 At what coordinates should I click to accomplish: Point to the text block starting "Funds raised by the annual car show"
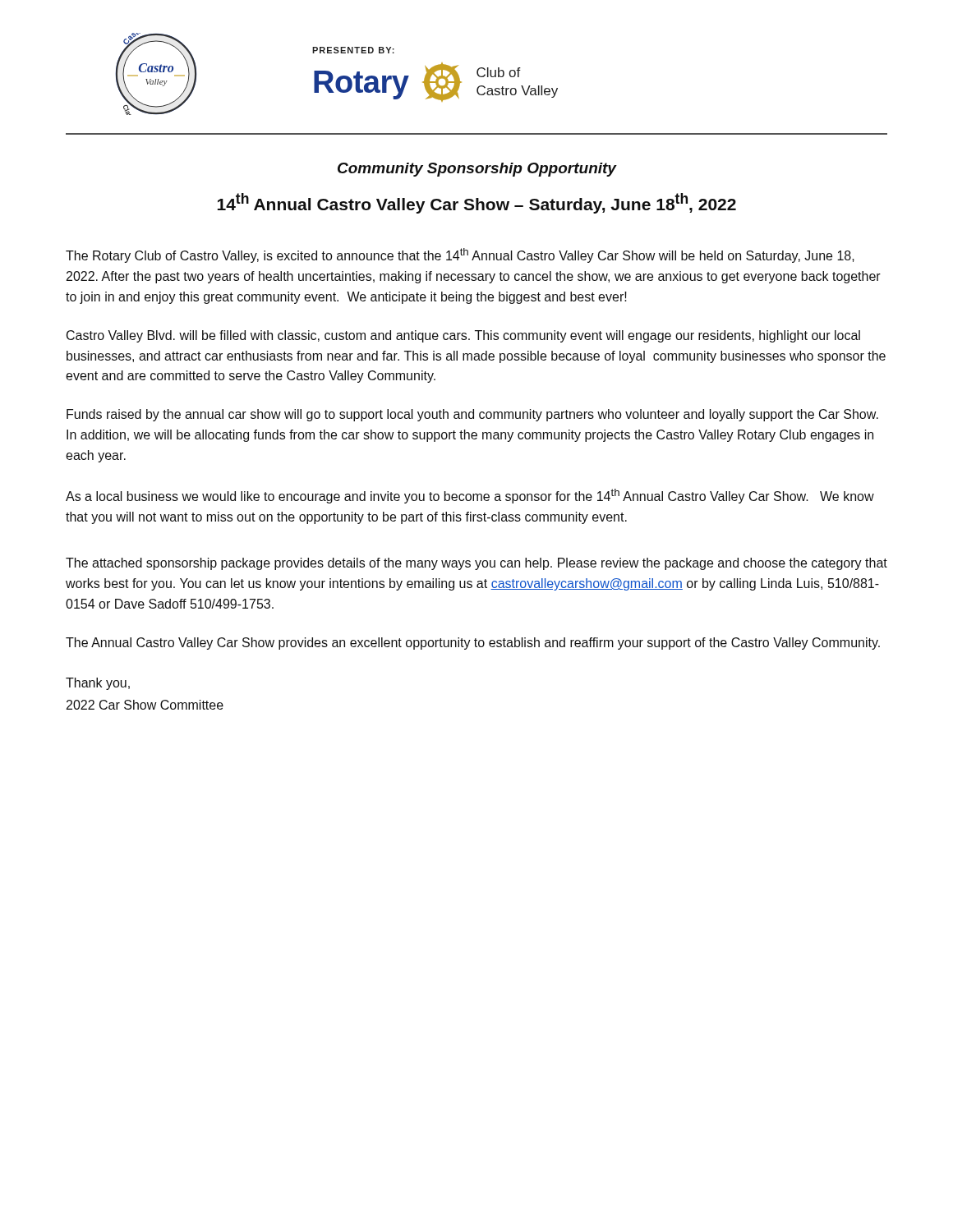point(474,435)
